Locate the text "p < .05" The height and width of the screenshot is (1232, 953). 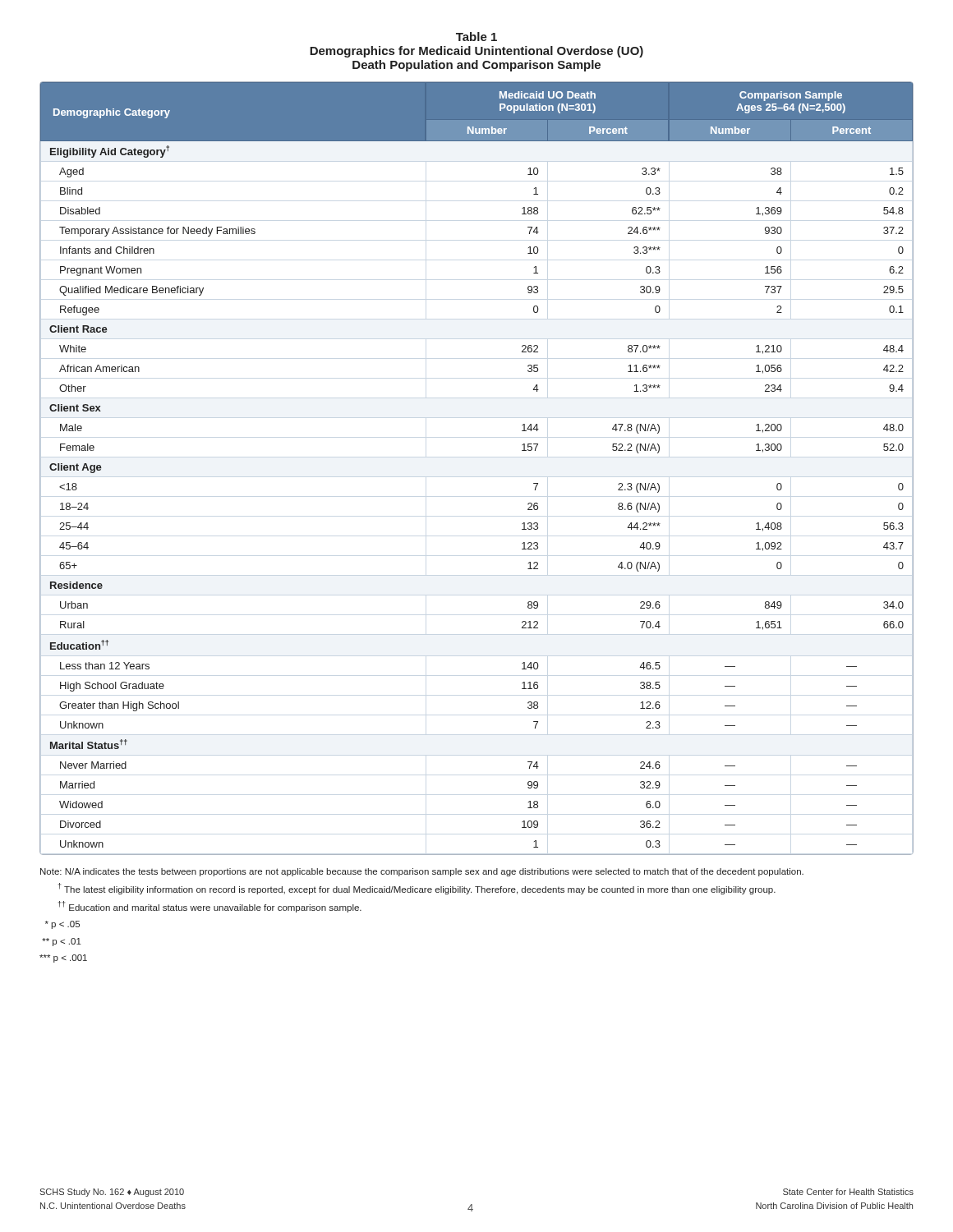tap(62, 925)
